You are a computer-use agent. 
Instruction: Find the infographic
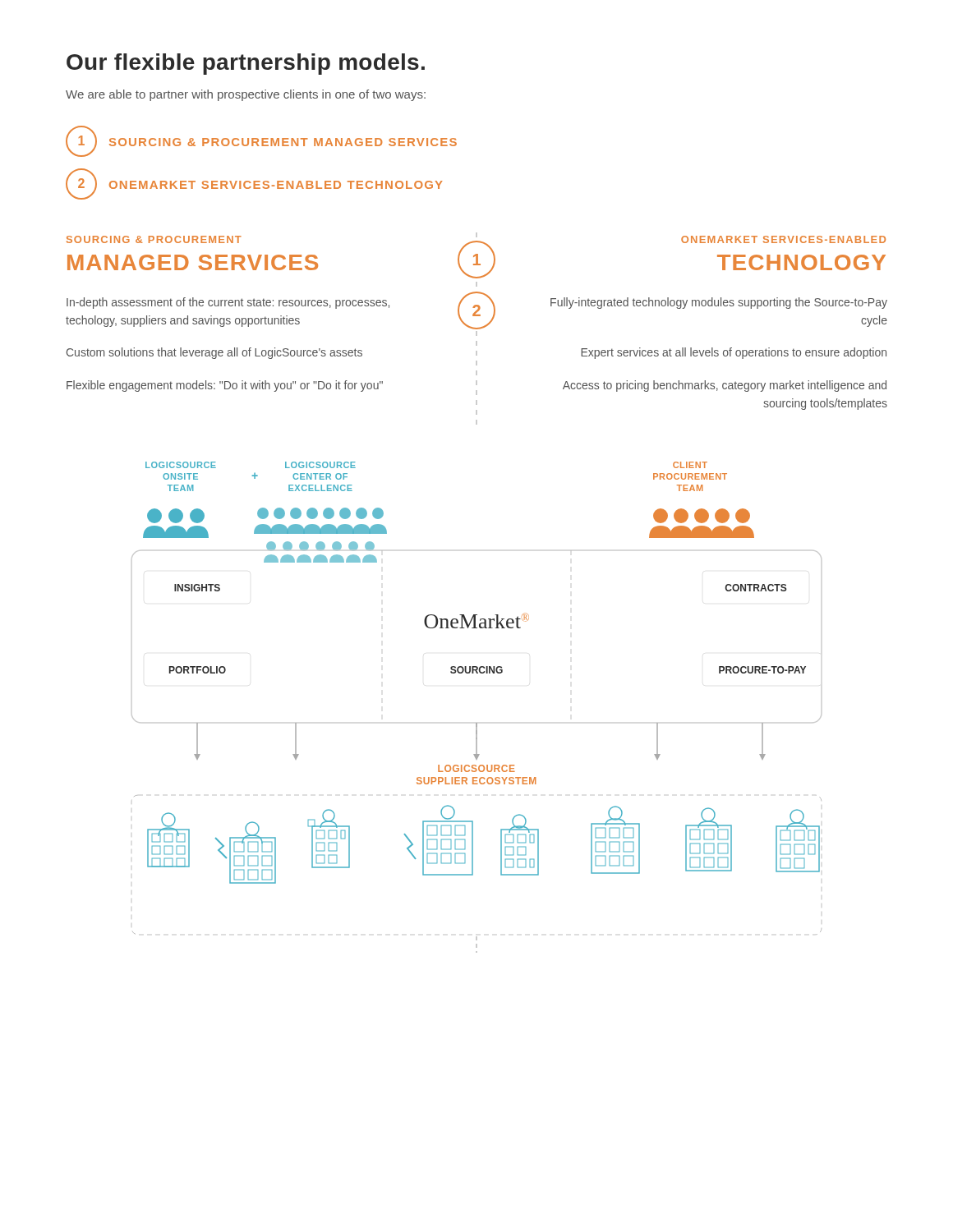pos(476,700)
